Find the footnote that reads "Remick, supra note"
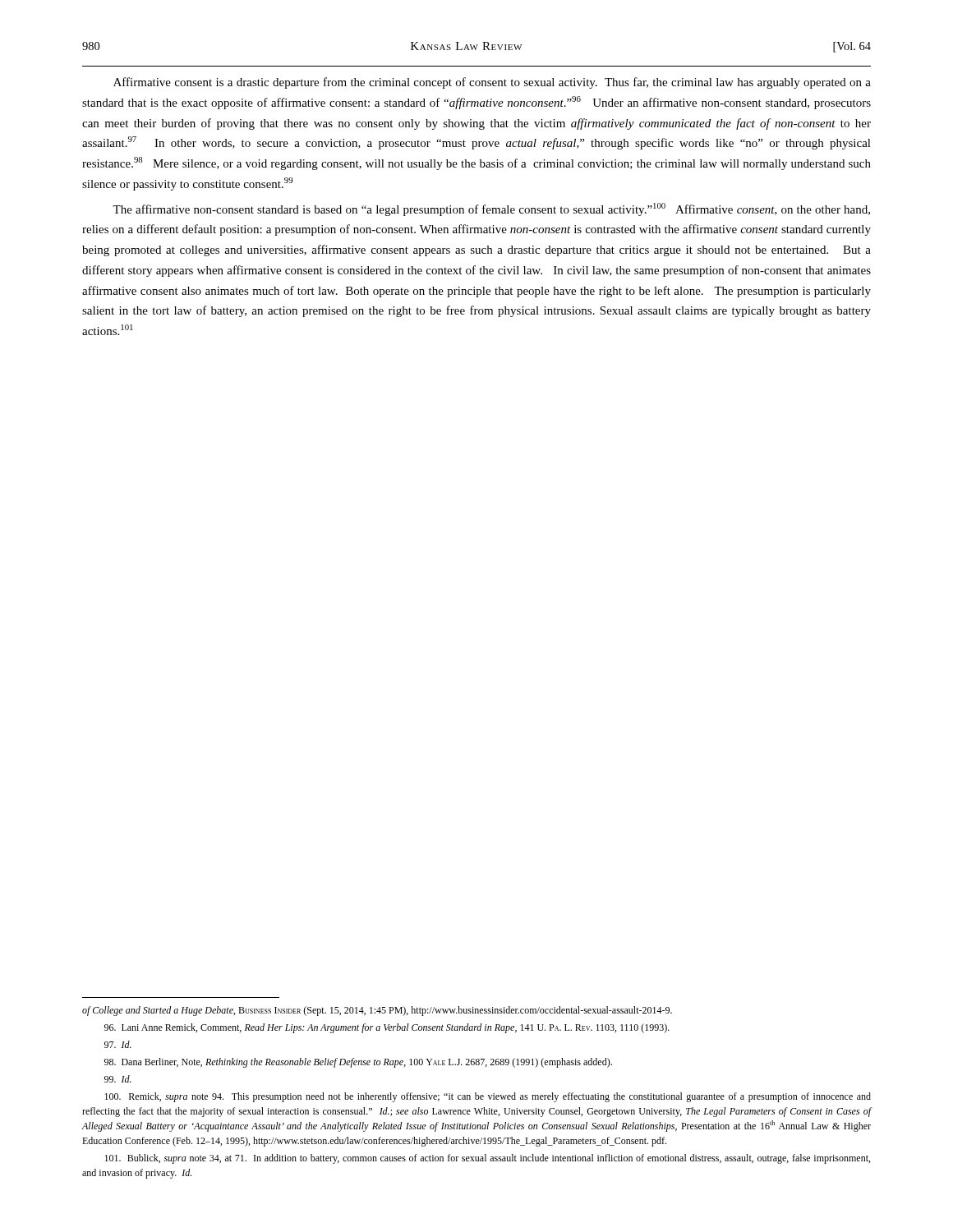Image resolution: width=953 pixels, height=1232 pixels. [x=476, y=1119]
